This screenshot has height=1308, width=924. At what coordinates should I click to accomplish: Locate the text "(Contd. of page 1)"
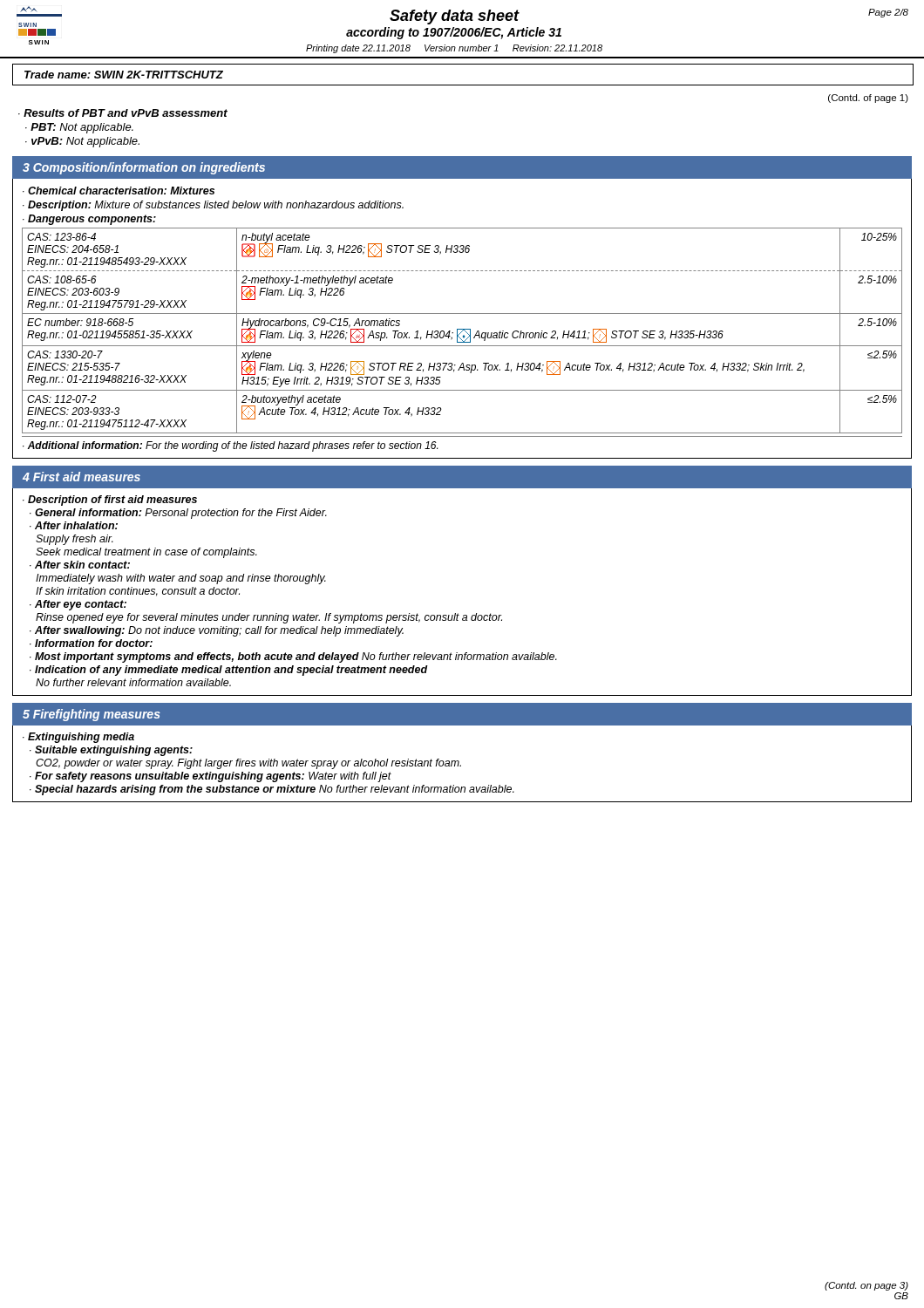(868, 98)
